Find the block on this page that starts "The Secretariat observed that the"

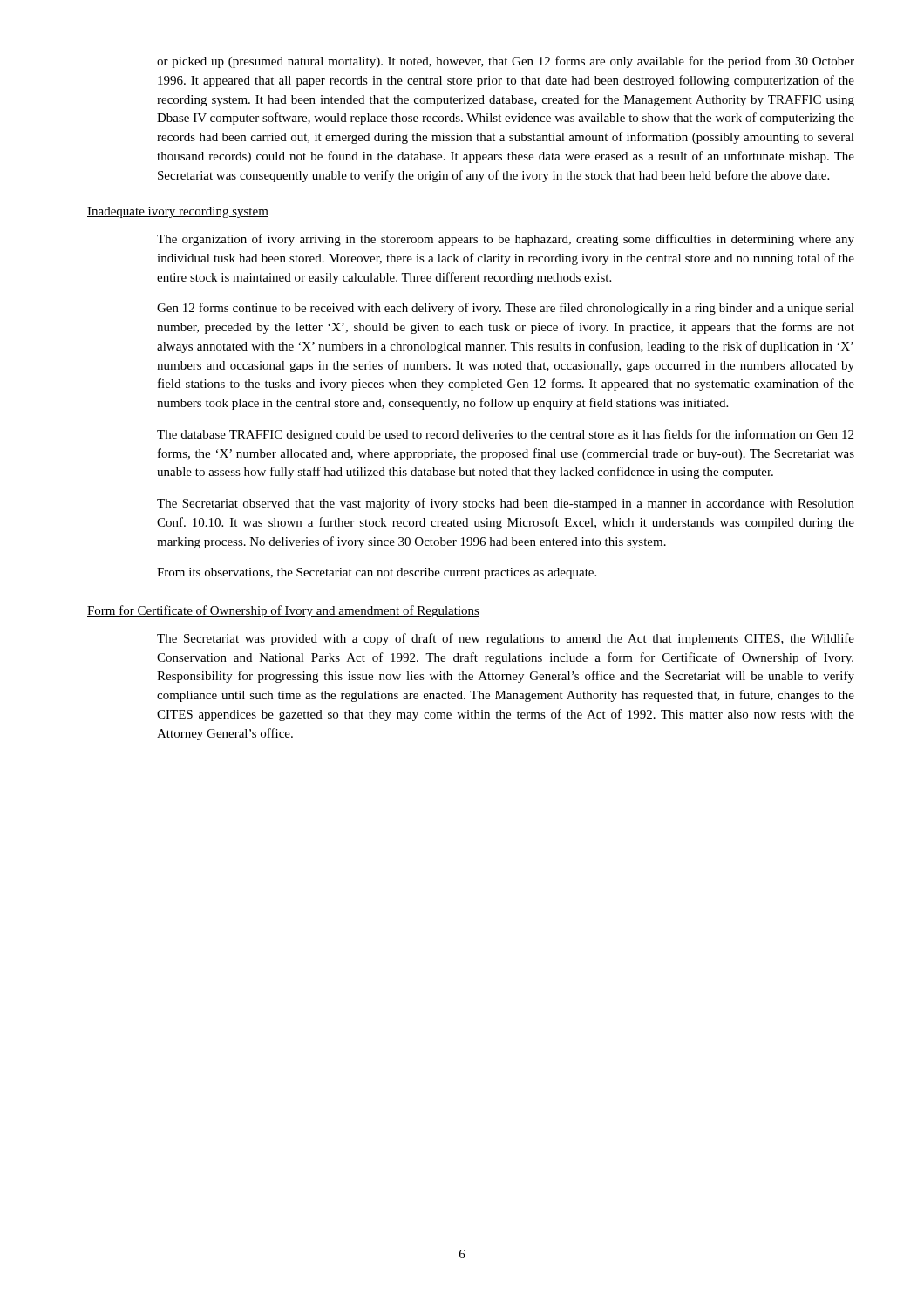(x=506, y=522)
